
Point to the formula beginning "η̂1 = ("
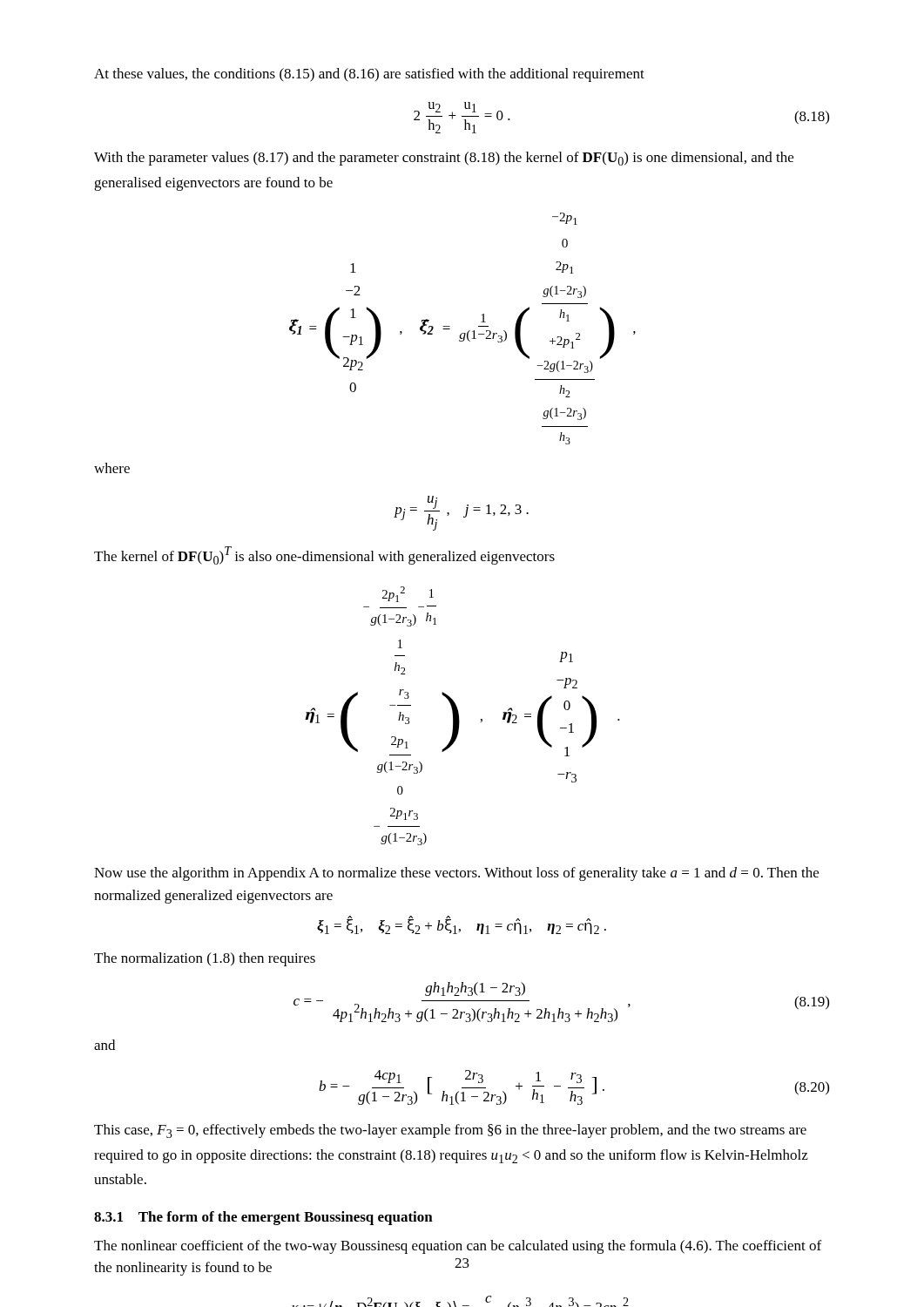(x=462, y=716)
